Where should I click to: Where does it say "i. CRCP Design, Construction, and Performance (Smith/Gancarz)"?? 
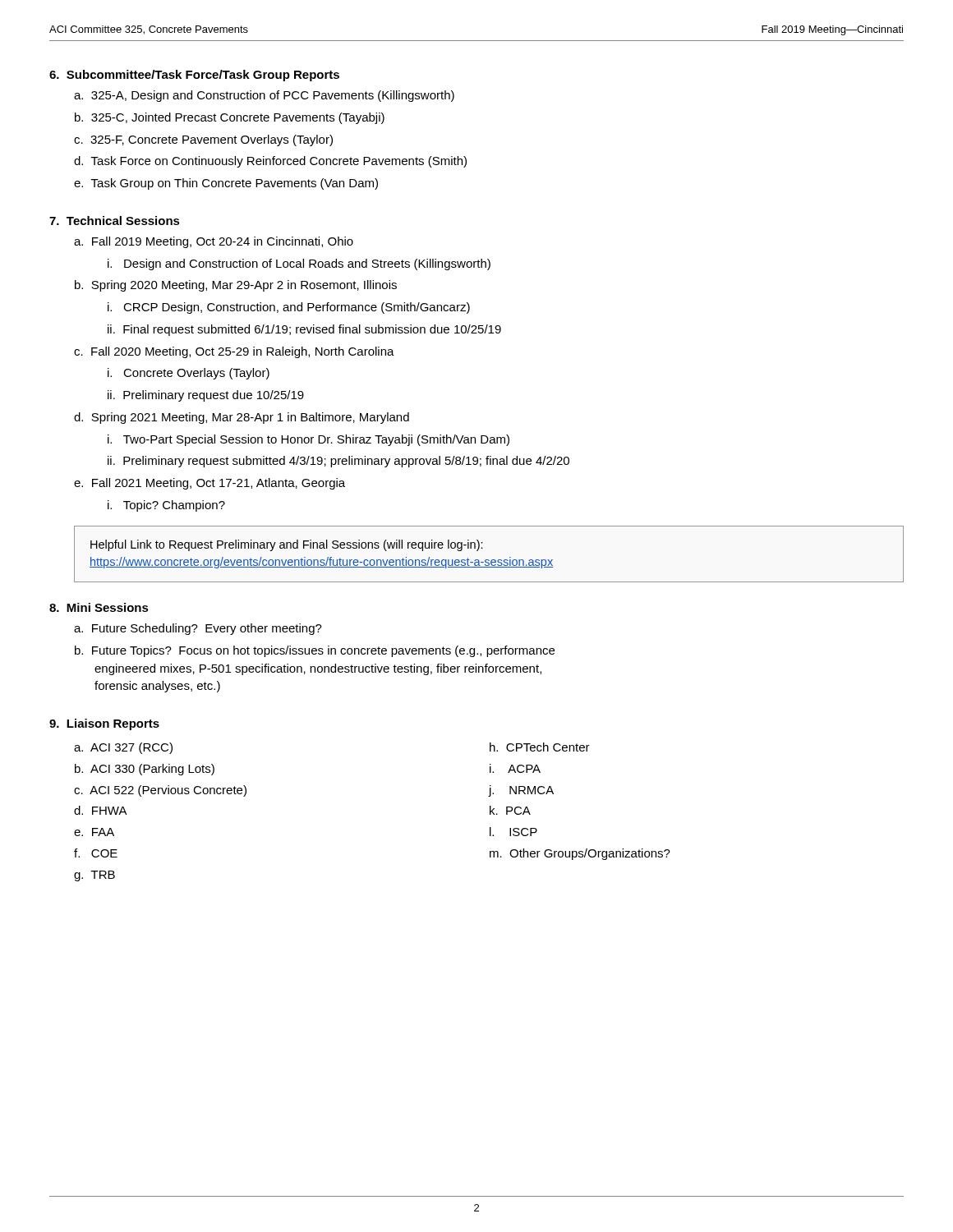289,307
